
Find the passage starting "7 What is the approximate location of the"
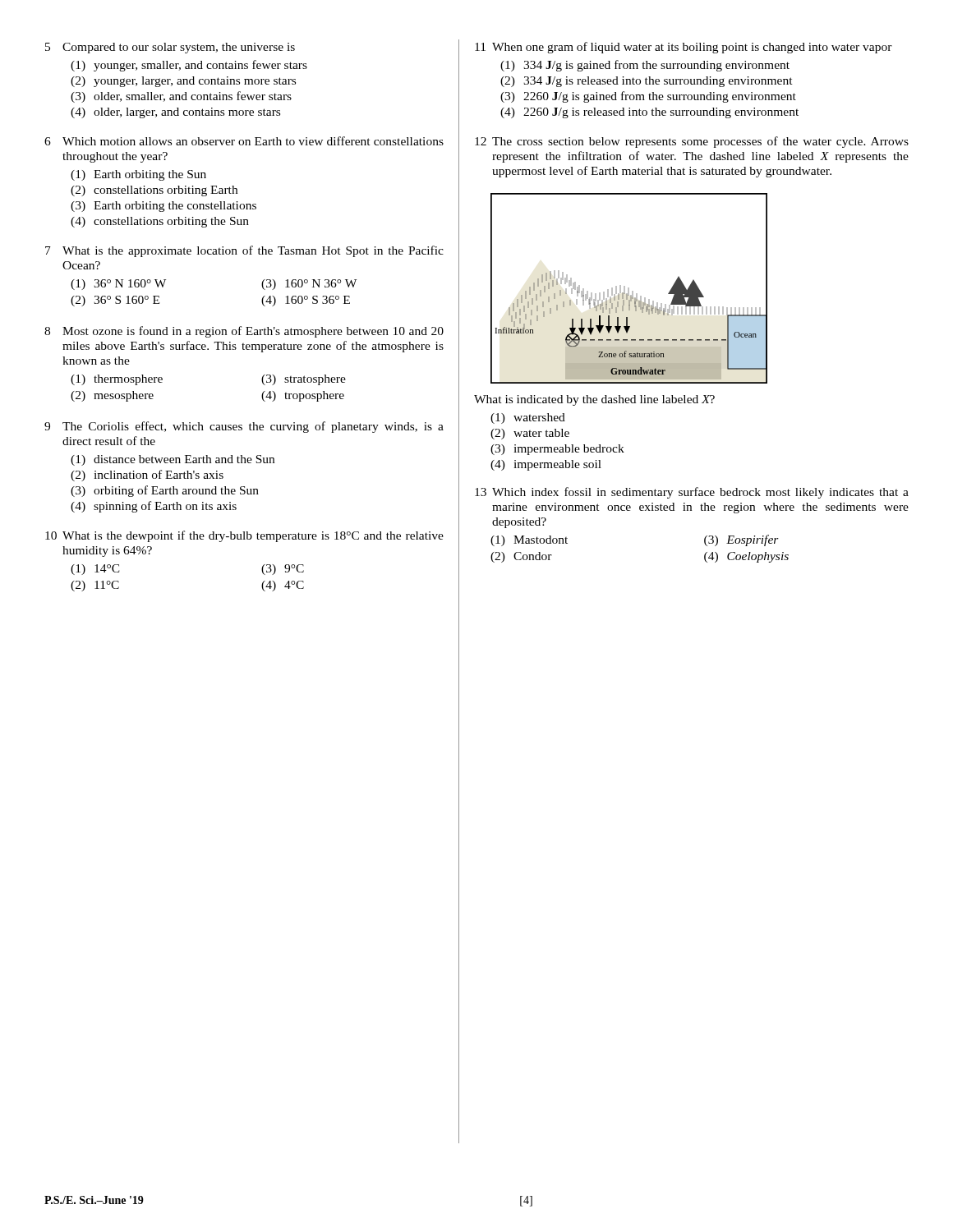[x=244, y=251]
